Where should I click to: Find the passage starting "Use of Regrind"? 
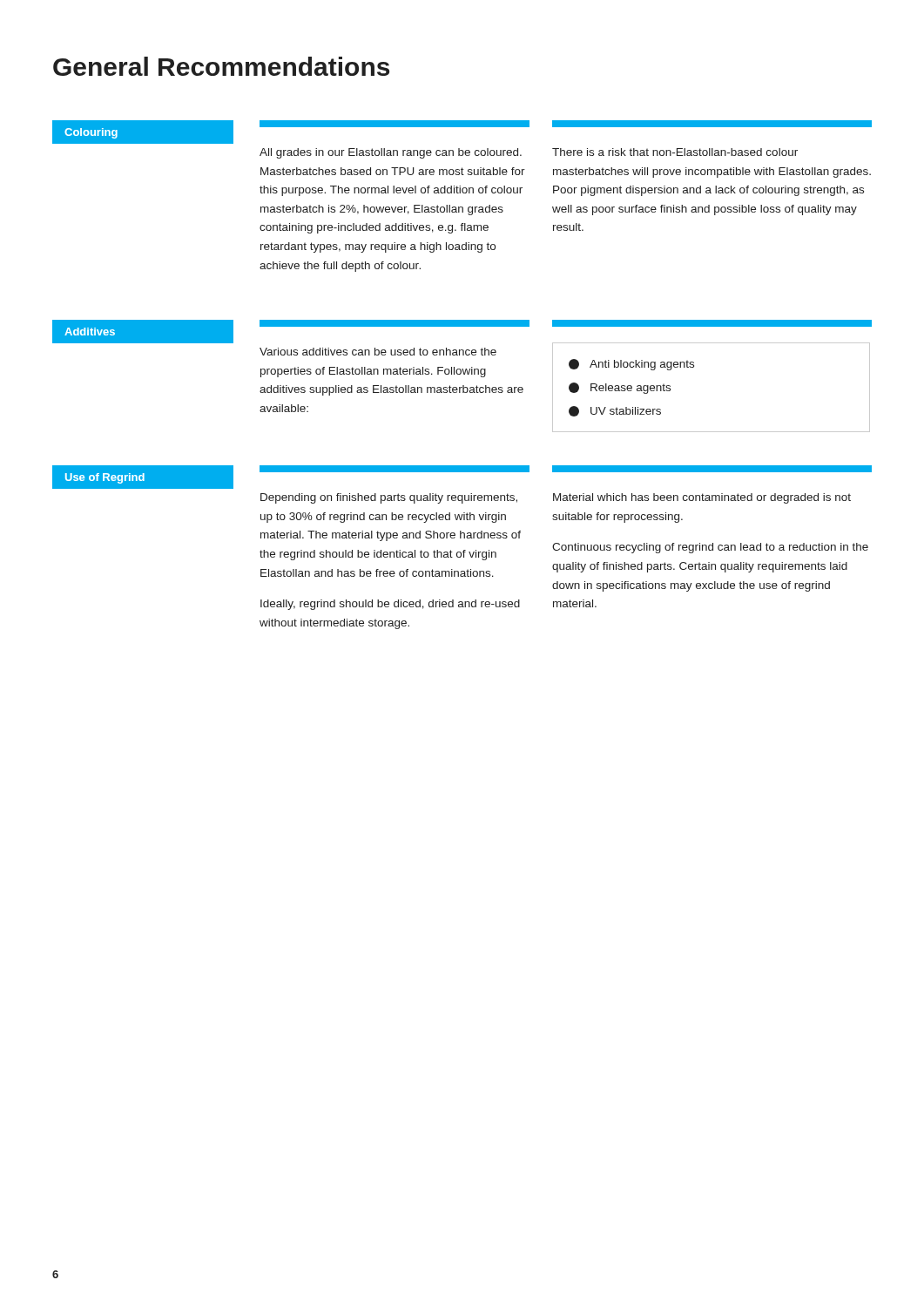pos(105,477)
